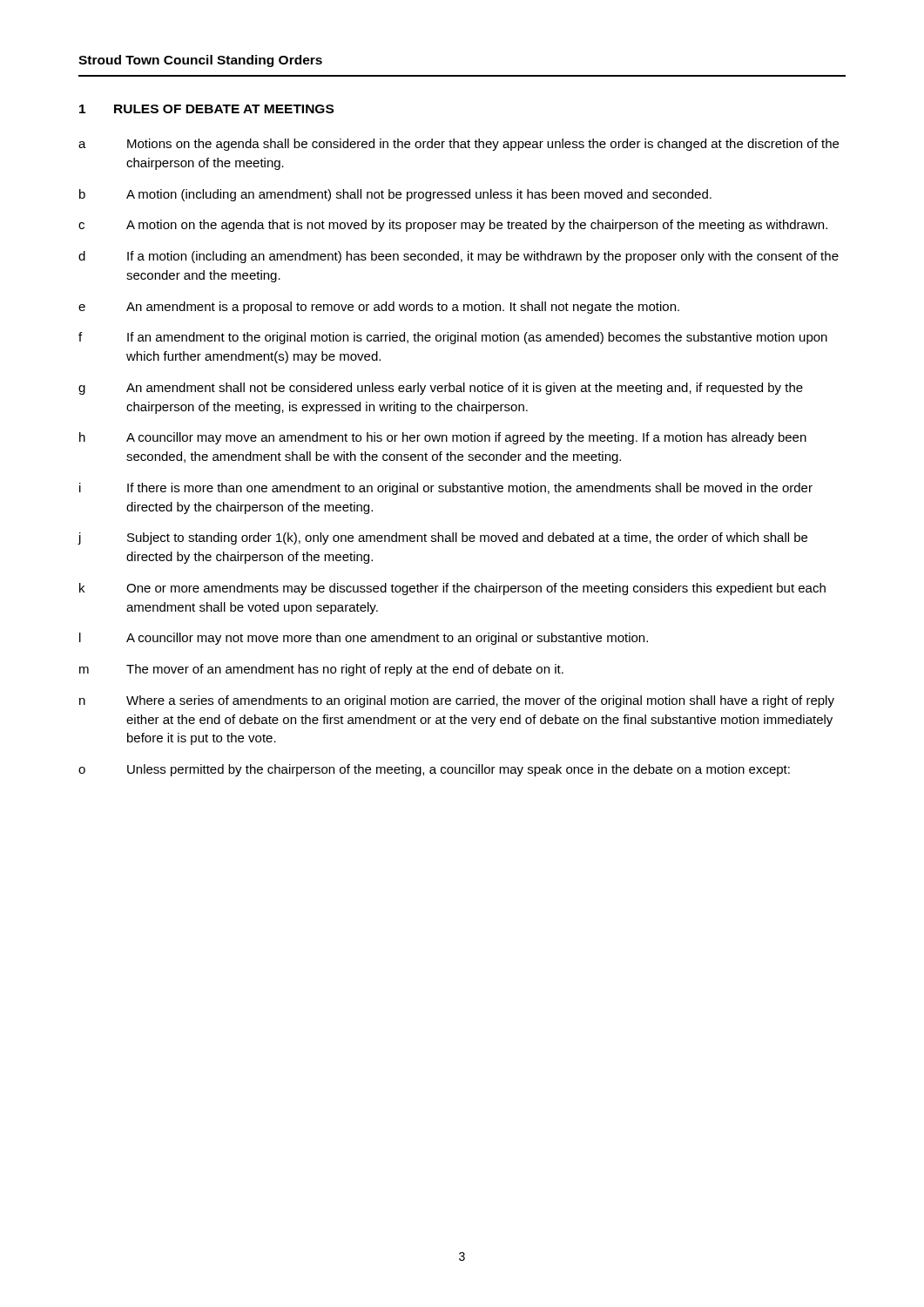
Task: Find the region starting "f If an amendment to the original"
Action: pyautogui.click(x=462, y=347)
